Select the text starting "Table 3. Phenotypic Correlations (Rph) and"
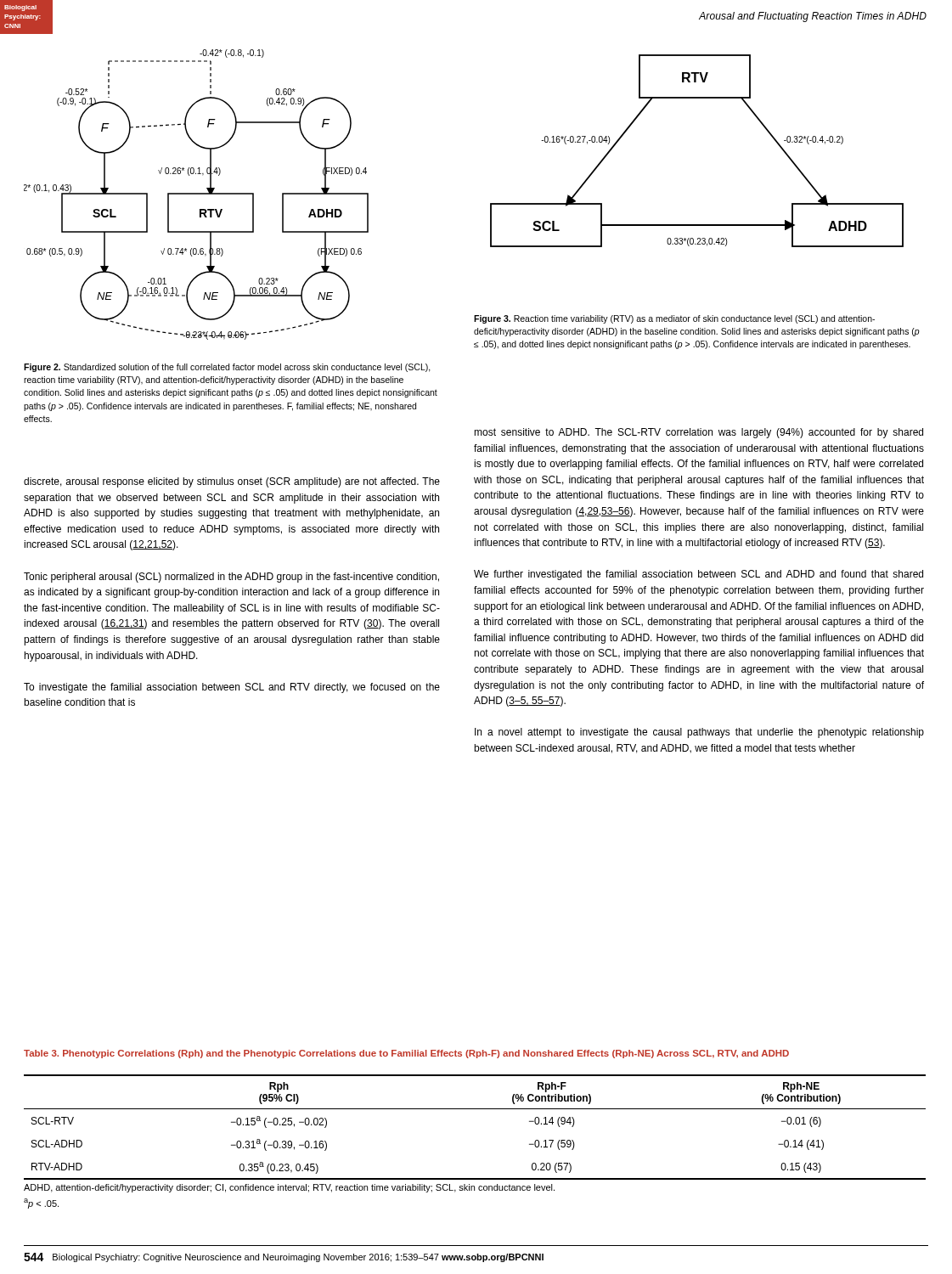The image size is (952, 1274). tap(407, 1053)
